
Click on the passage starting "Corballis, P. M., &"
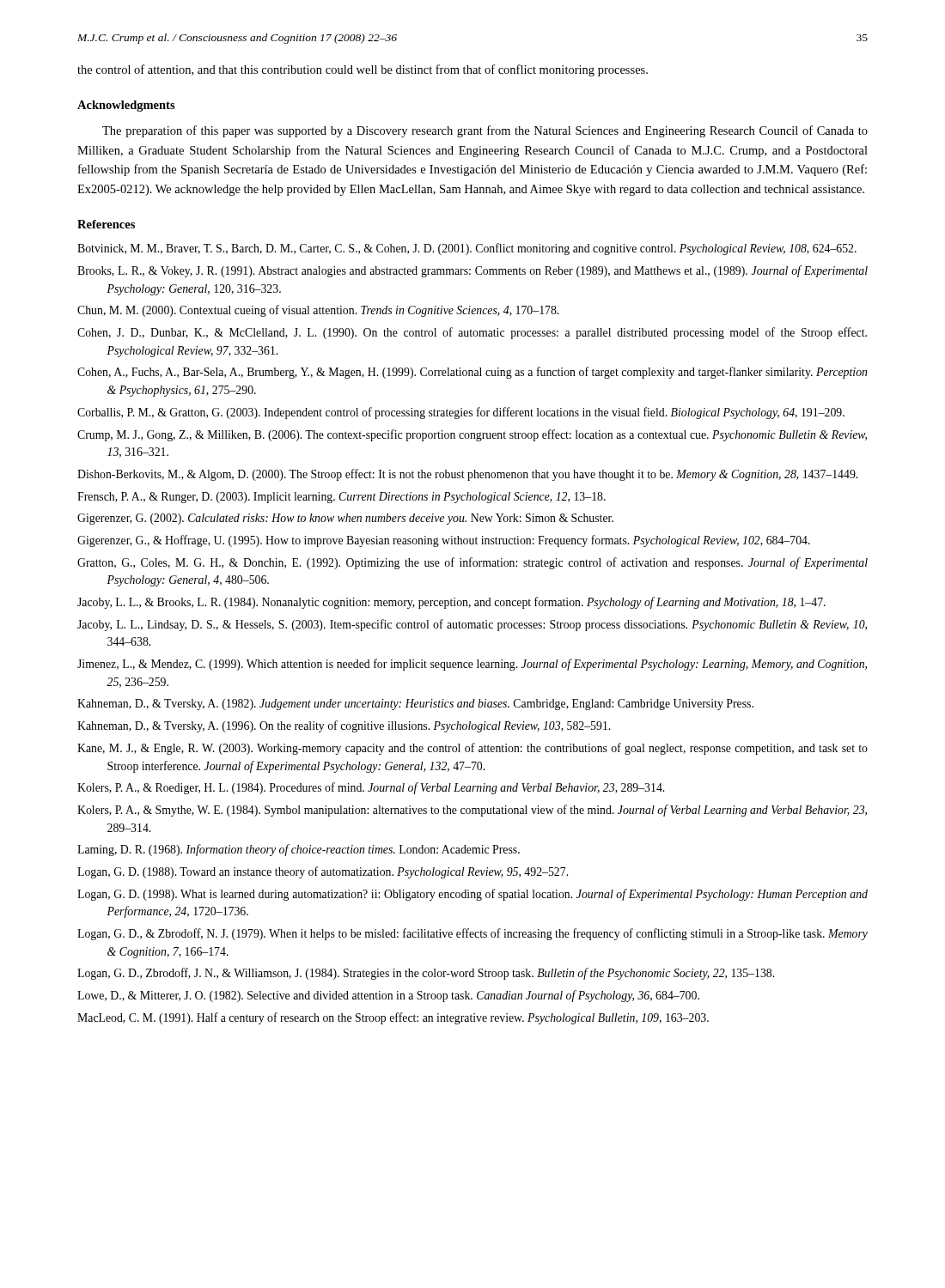[x=461, y=412]
